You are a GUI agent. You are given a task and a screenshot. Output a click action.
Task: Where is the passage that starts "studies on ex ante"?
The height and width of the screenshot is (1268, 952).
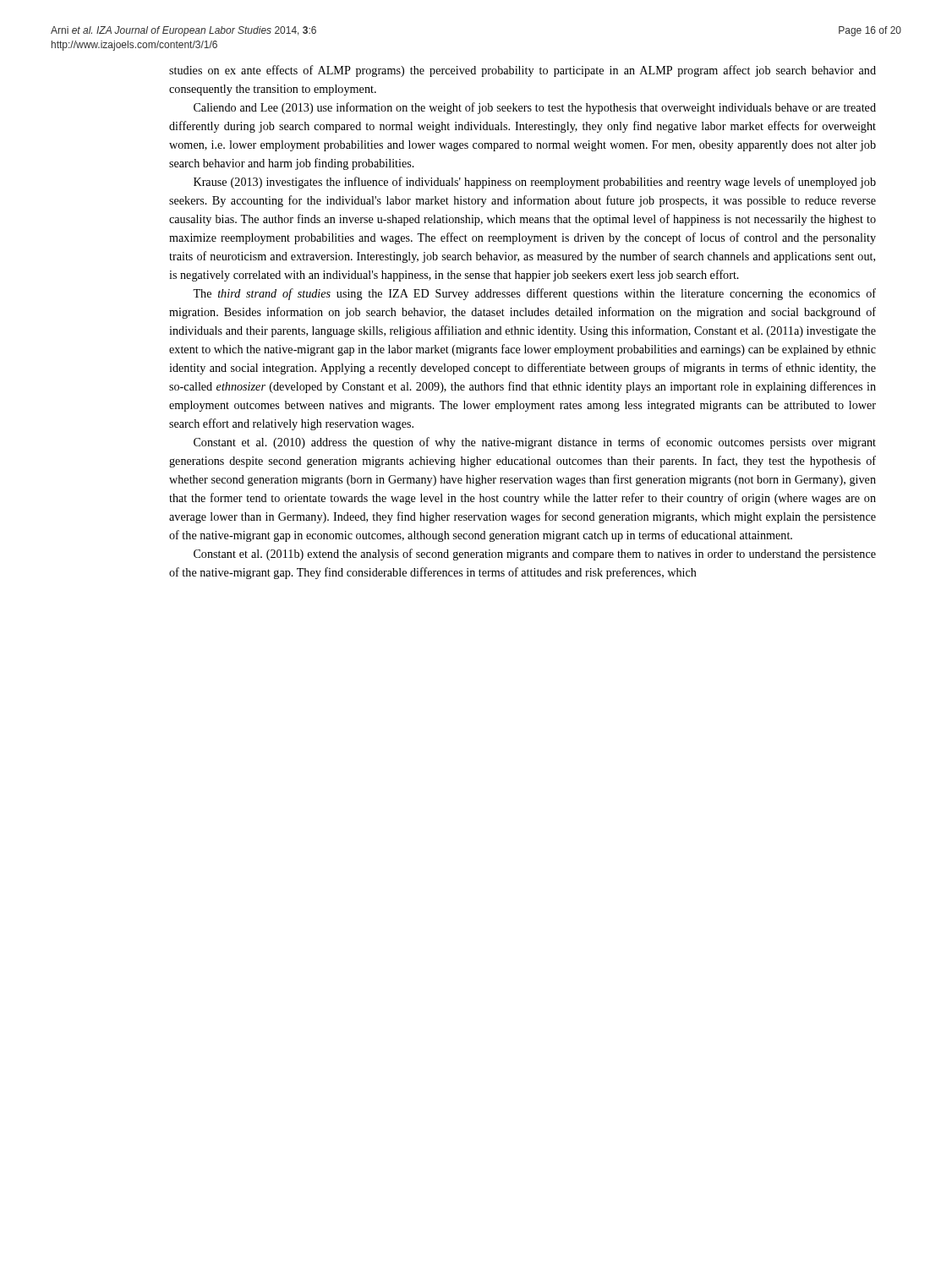(x=523, y=79)
